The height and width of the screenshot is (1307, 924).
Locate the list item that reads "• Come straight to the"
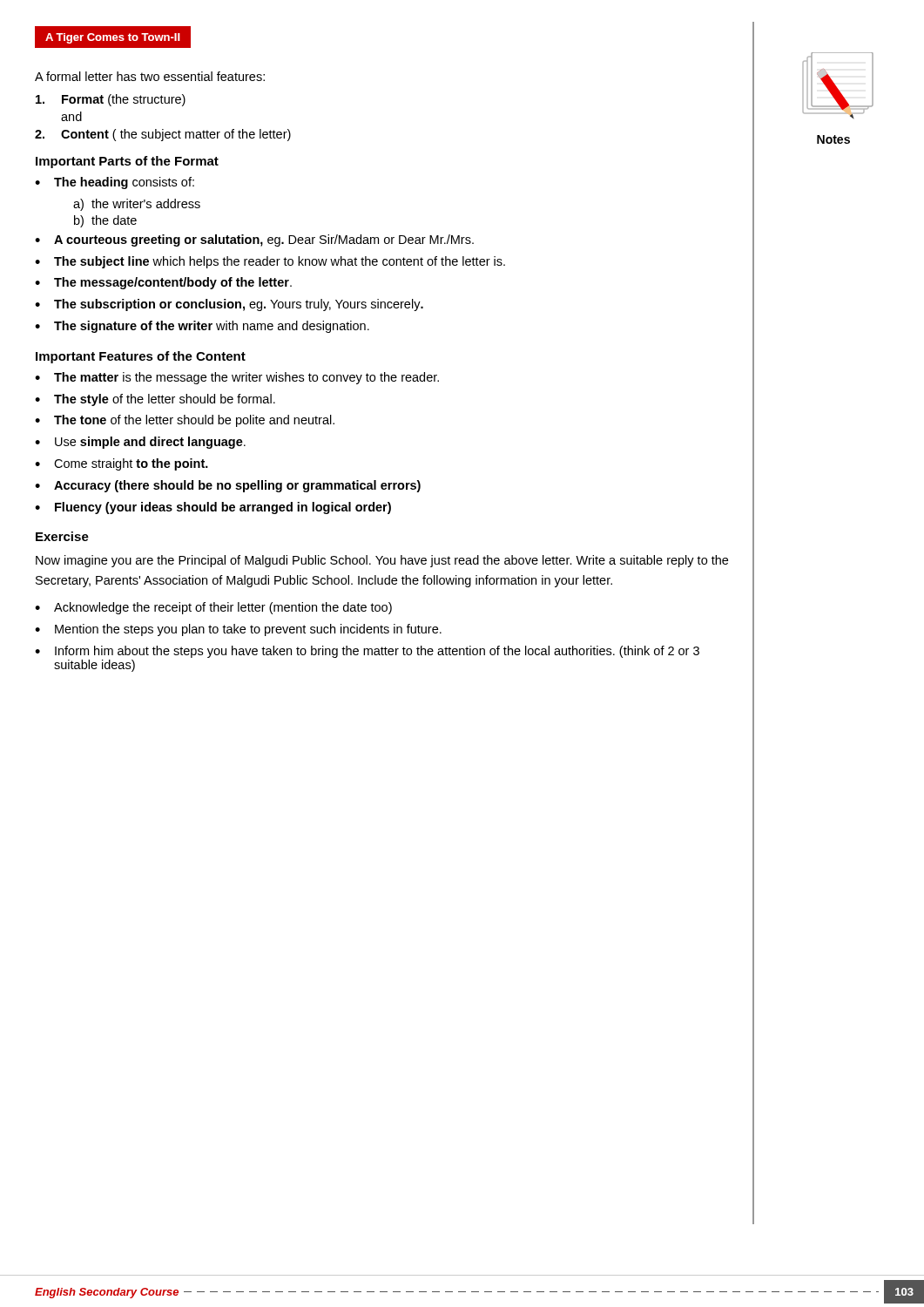(122, 465)
